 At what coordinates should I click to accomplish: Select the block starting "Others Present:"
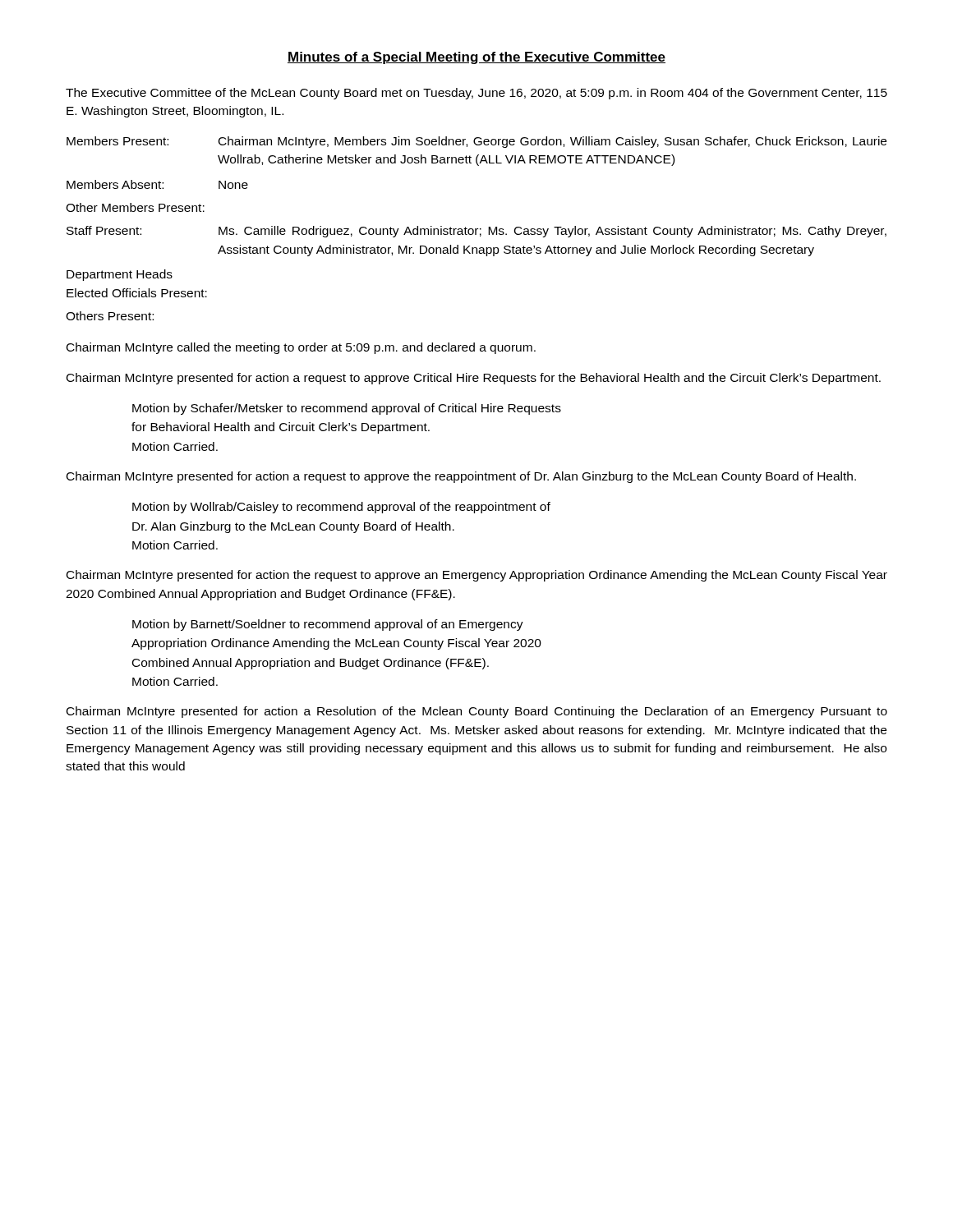[110, 316]
